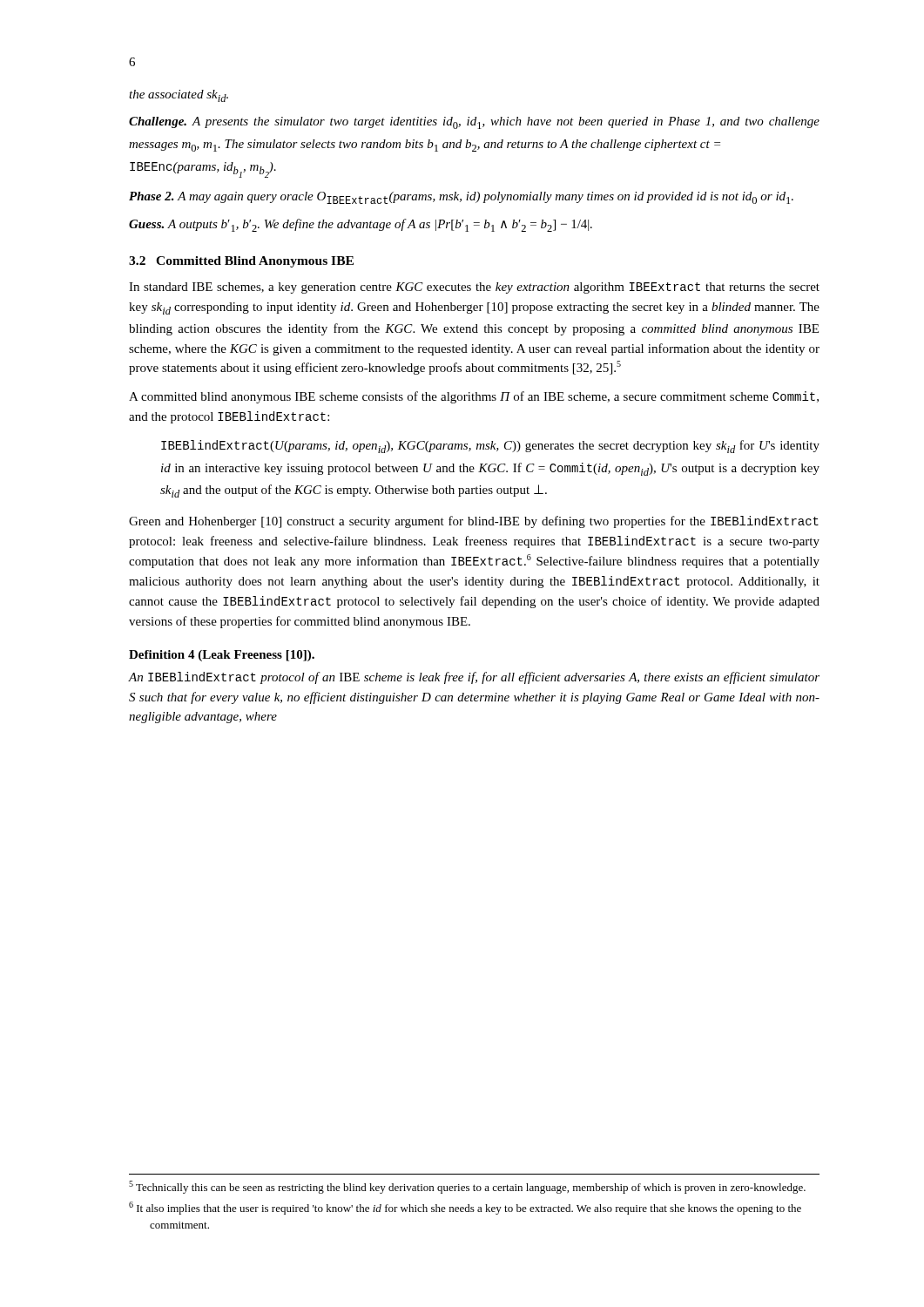Find the section header with the text "3.2 Committed Blind Anonymous IBE"

pos(242,260)
